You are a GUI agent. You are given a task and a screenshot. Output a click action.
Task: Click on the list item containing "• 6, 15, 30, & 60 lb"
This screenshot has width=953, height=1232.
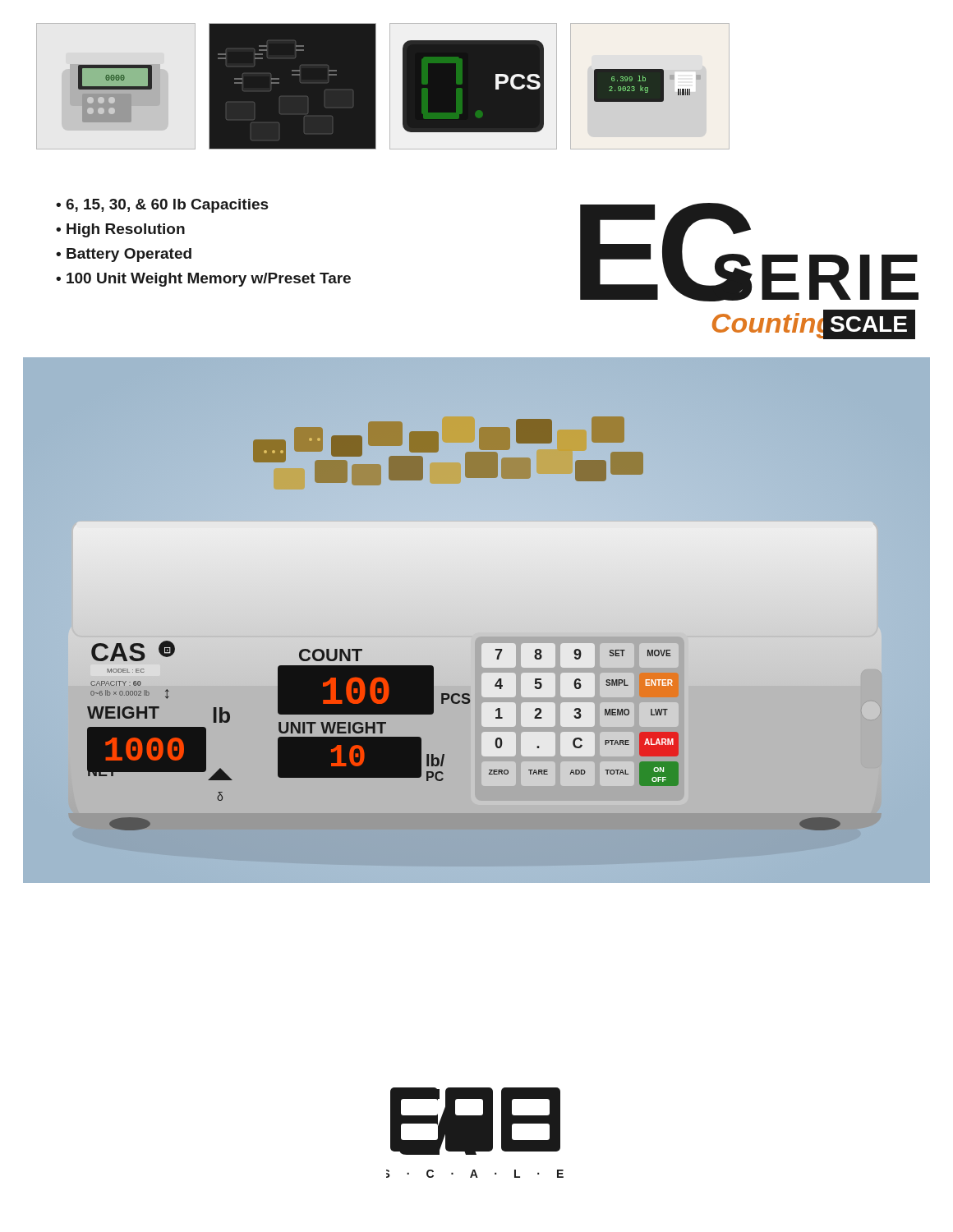pyautogui.click(x=162, y=204)
